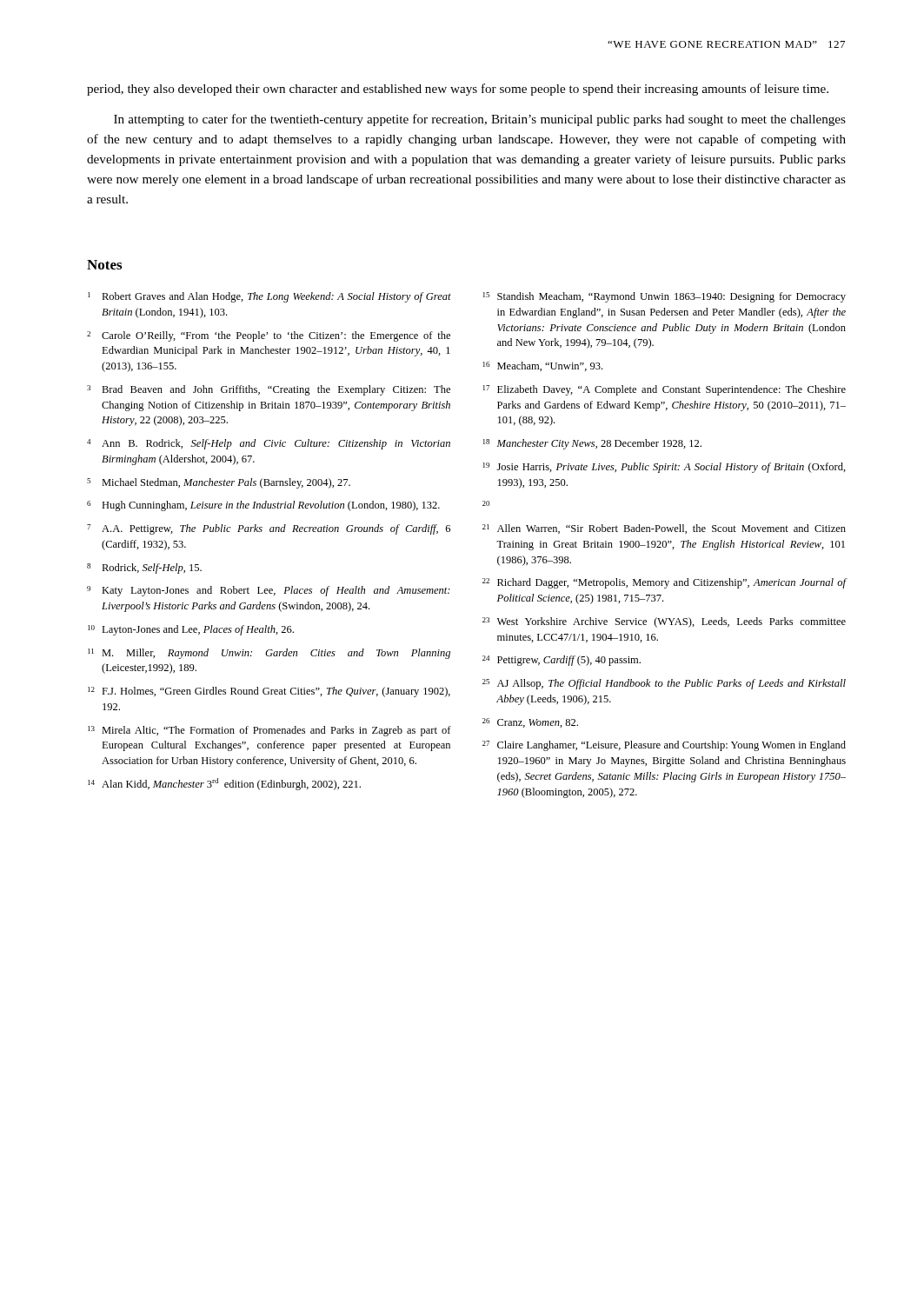This screenshot has height=1304, width=924.
Task: Locate the passage starting "14 Alan Kidd, Manchester 3rd"
Action: (x=224, y=785)
